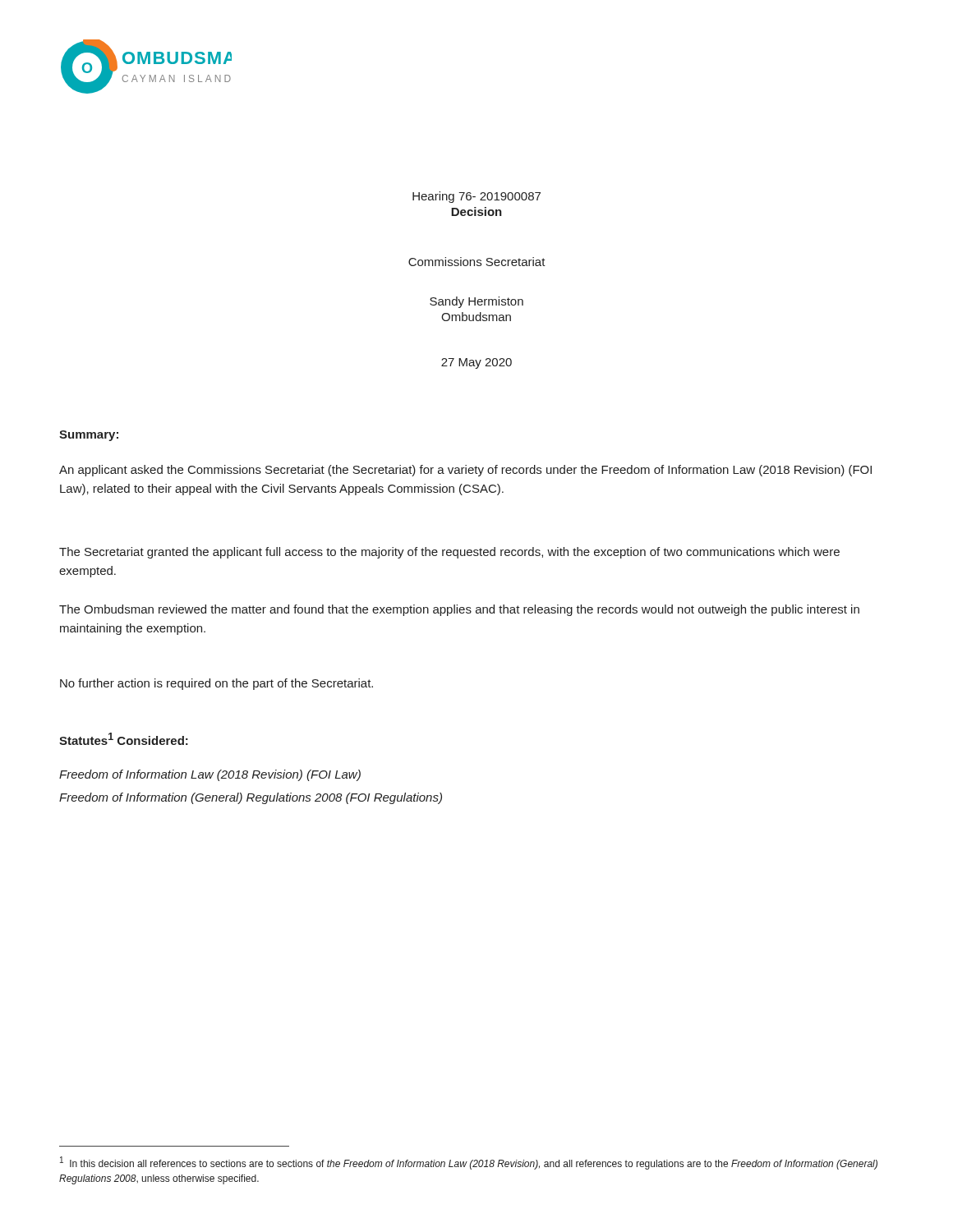Select the text block with the text "The Secretariat granted the"
The width and height of the screenshot is (953, 1232).
tap(450, 561)
